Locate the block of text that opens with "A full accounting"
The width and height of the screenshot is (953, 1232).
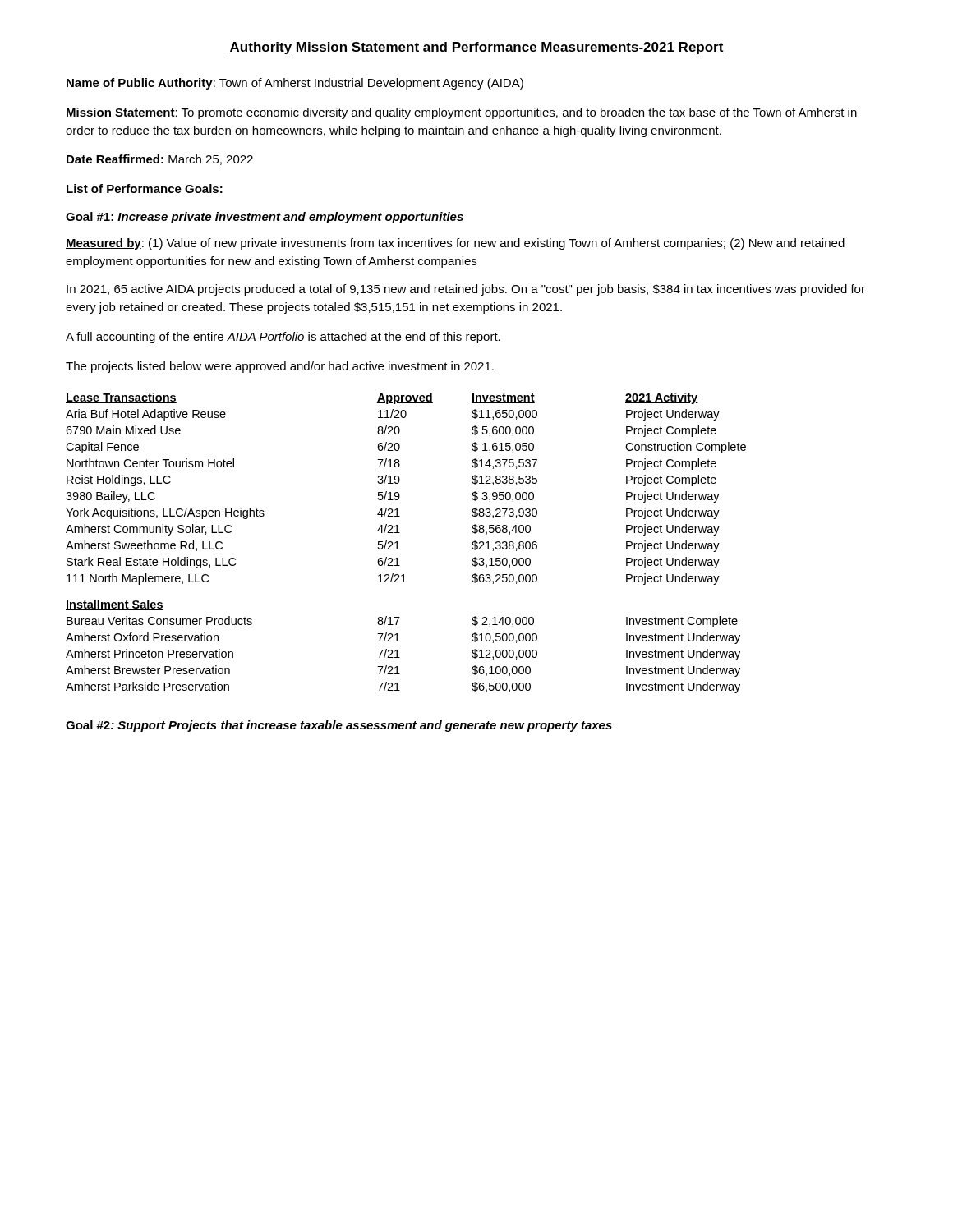(283, 336)
